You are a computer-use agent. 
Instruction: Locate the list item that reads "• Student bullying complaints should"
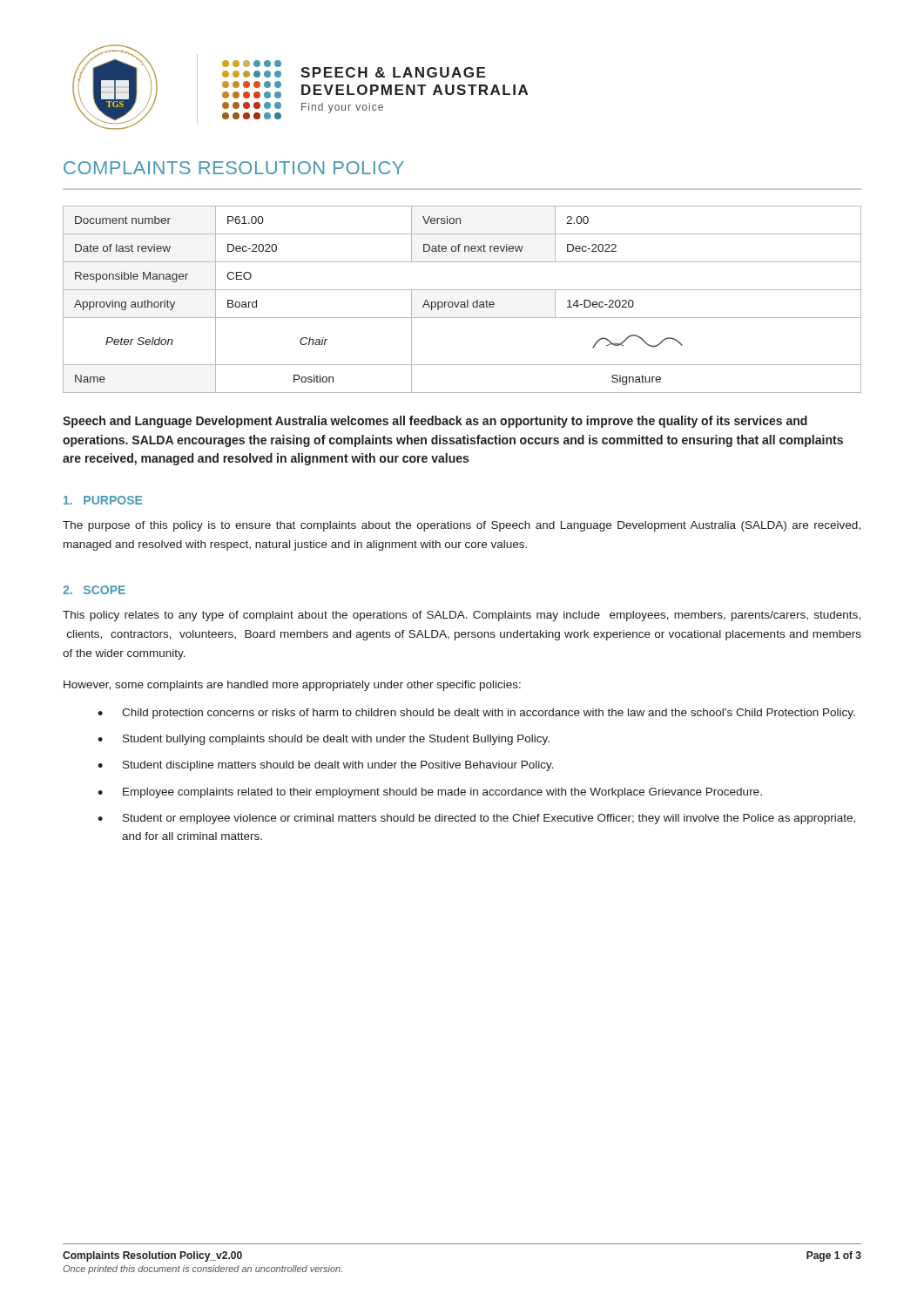coord(479,740)
